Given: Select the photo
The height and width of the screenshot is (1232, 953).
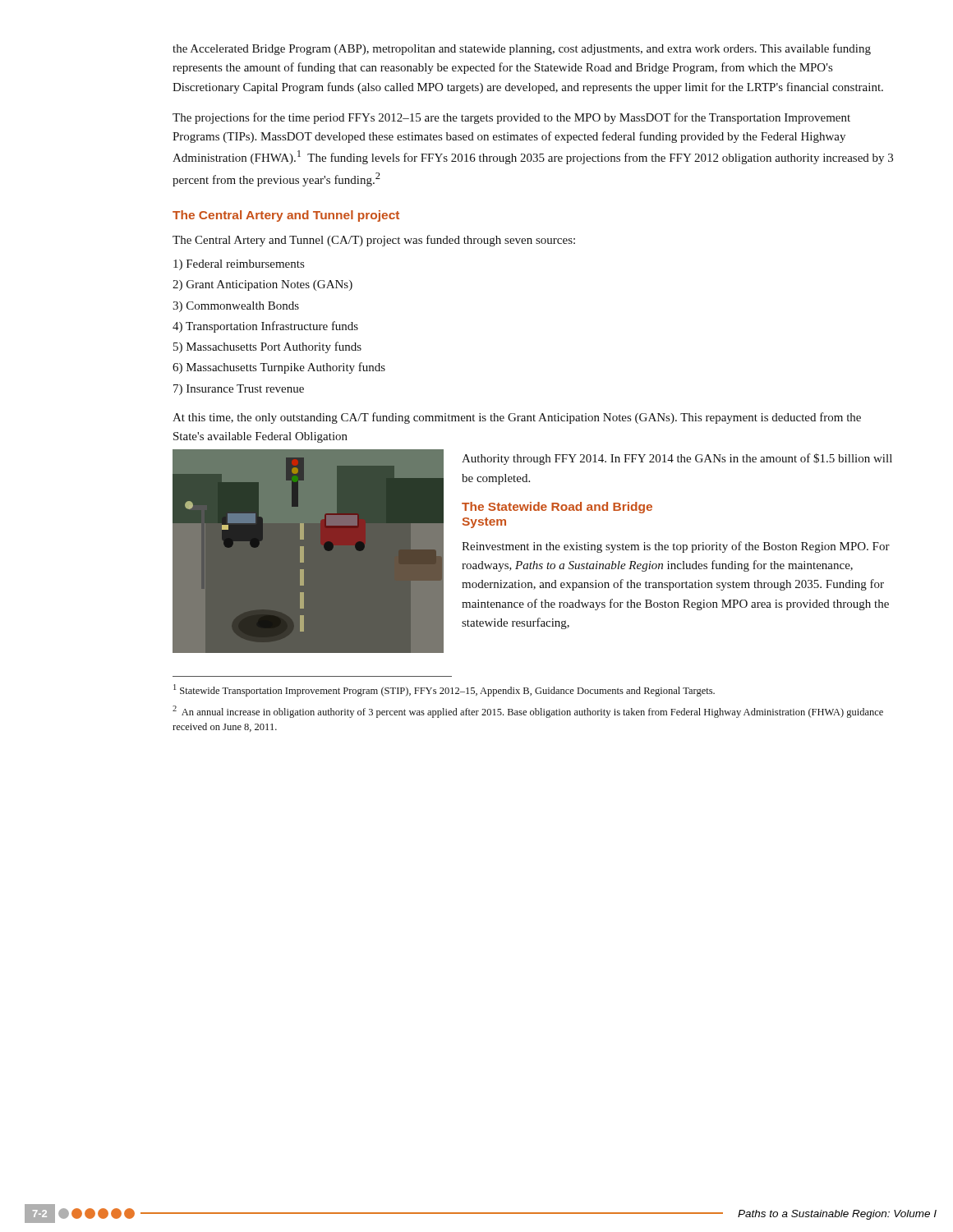Looking at the screenshot, I should (308, 551).
